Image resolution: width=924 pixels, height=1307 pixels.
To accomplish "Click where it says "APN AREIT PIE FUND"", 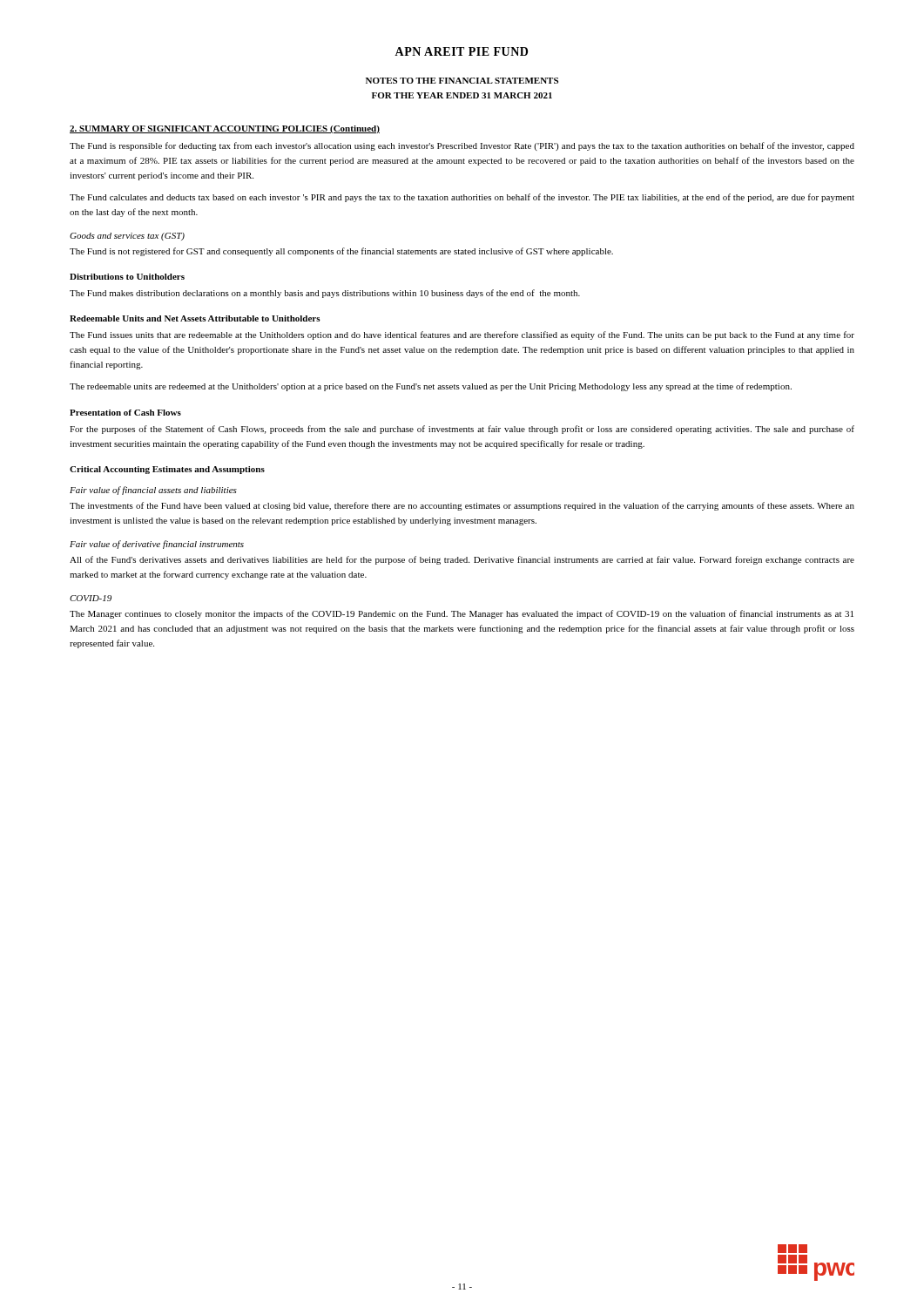I will [x=462, y=52].
